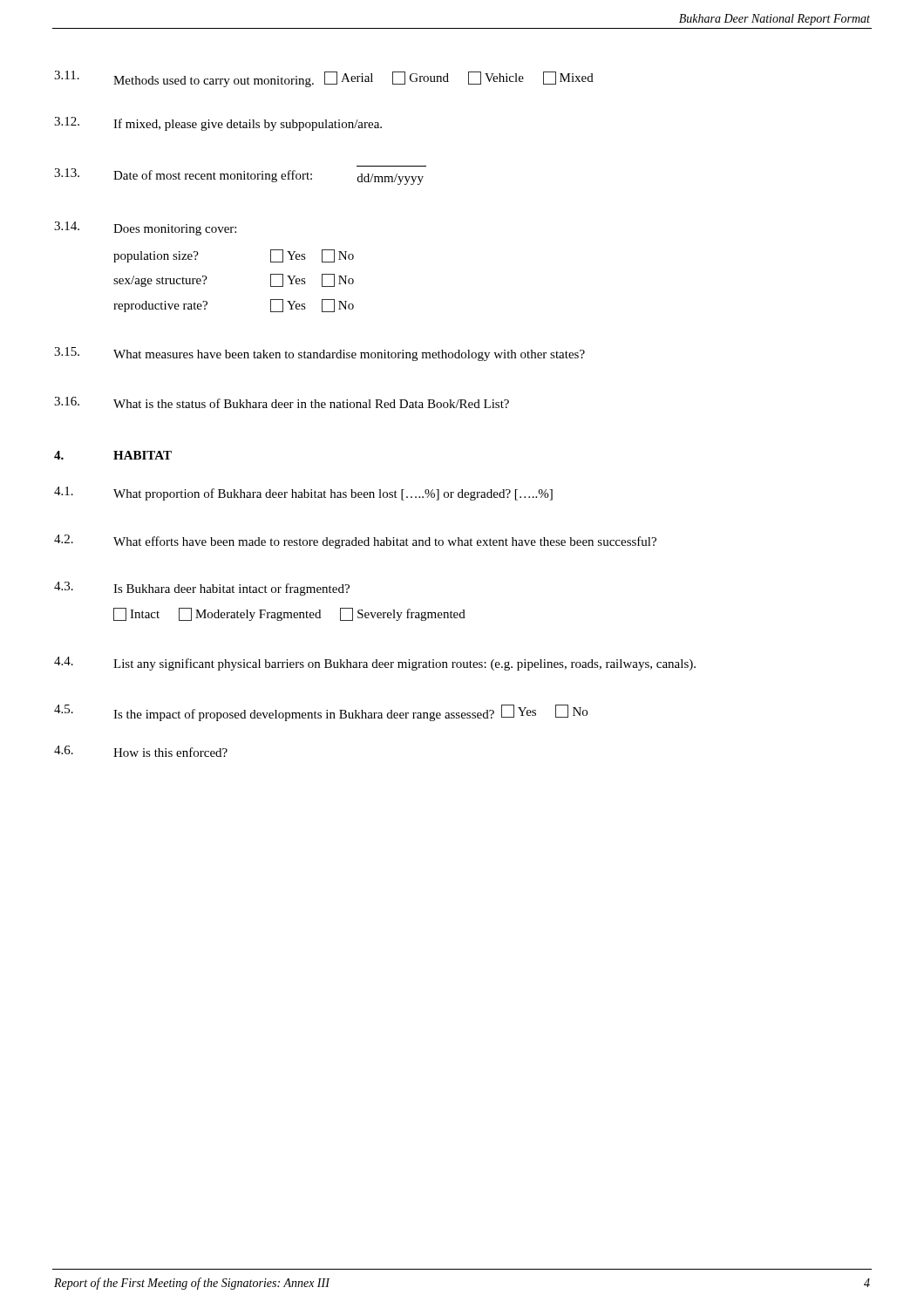Viewport: 924px width, 1308px height.
Task: Point to the region starting "3.15. What measures have been taken to standardise"
Action: click(462, 354)
